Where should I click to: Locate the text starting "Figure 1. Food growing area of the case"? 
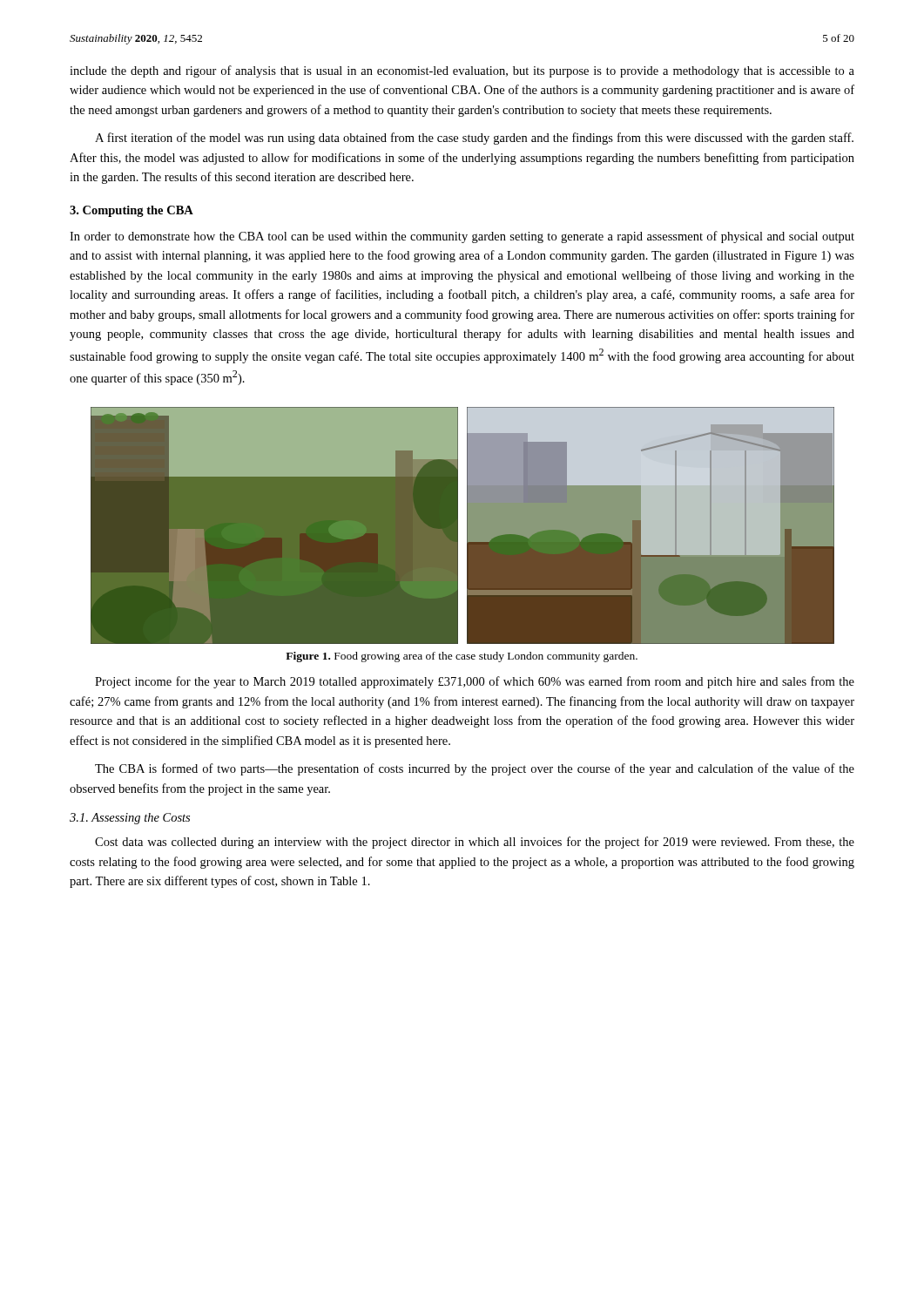point(462,656)
